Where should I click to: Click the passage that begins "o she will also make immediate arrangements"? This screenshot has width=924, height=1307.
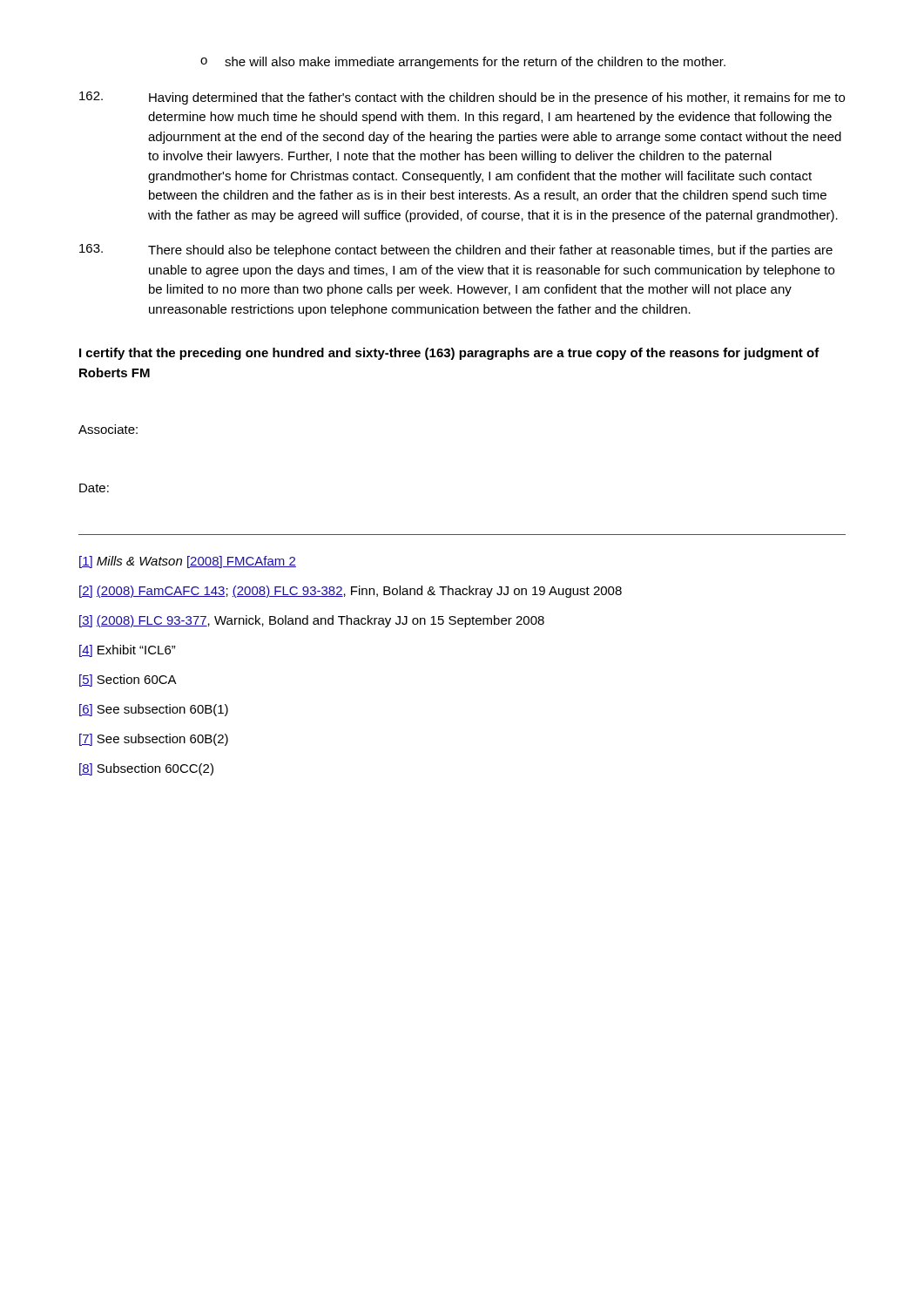pyautogui.click(x=523, y=62)
